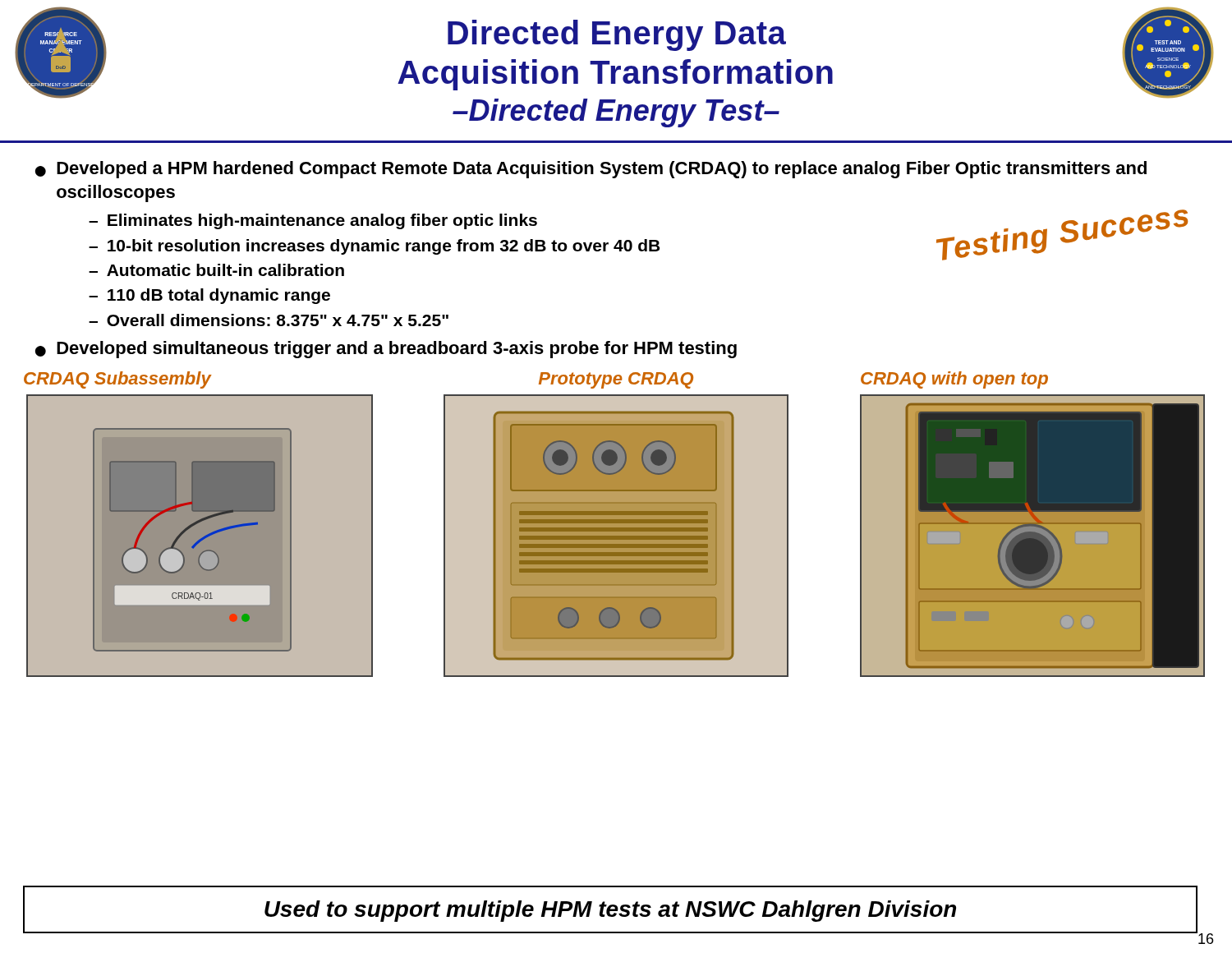This screenshot has width=1232, height=953.
Task: Where does it say "Prototype CRDAQ"?
Action: click(616, 379)
